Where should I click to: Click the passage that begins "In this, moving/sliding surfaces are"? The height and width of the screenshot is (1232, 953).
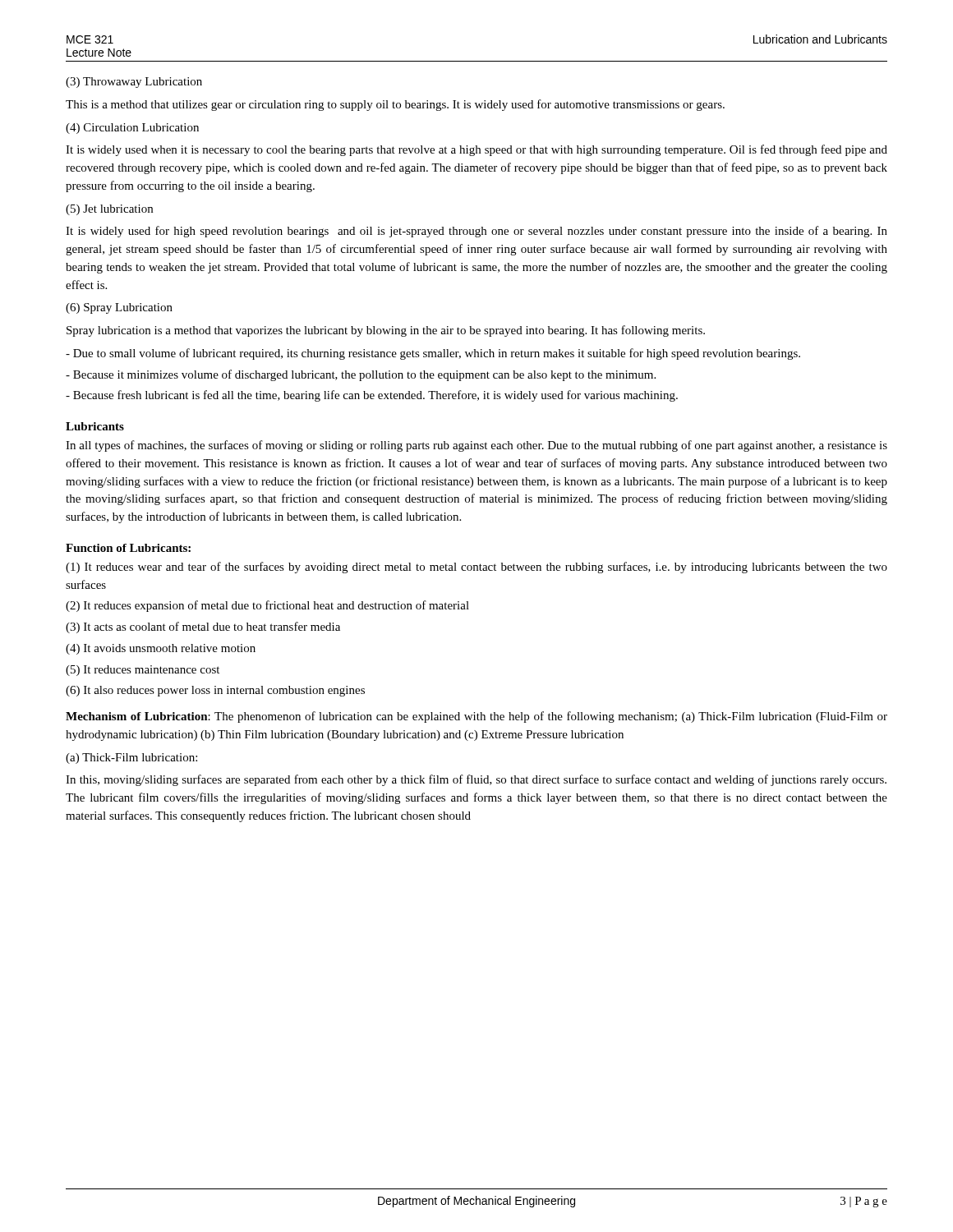point(476,798)
